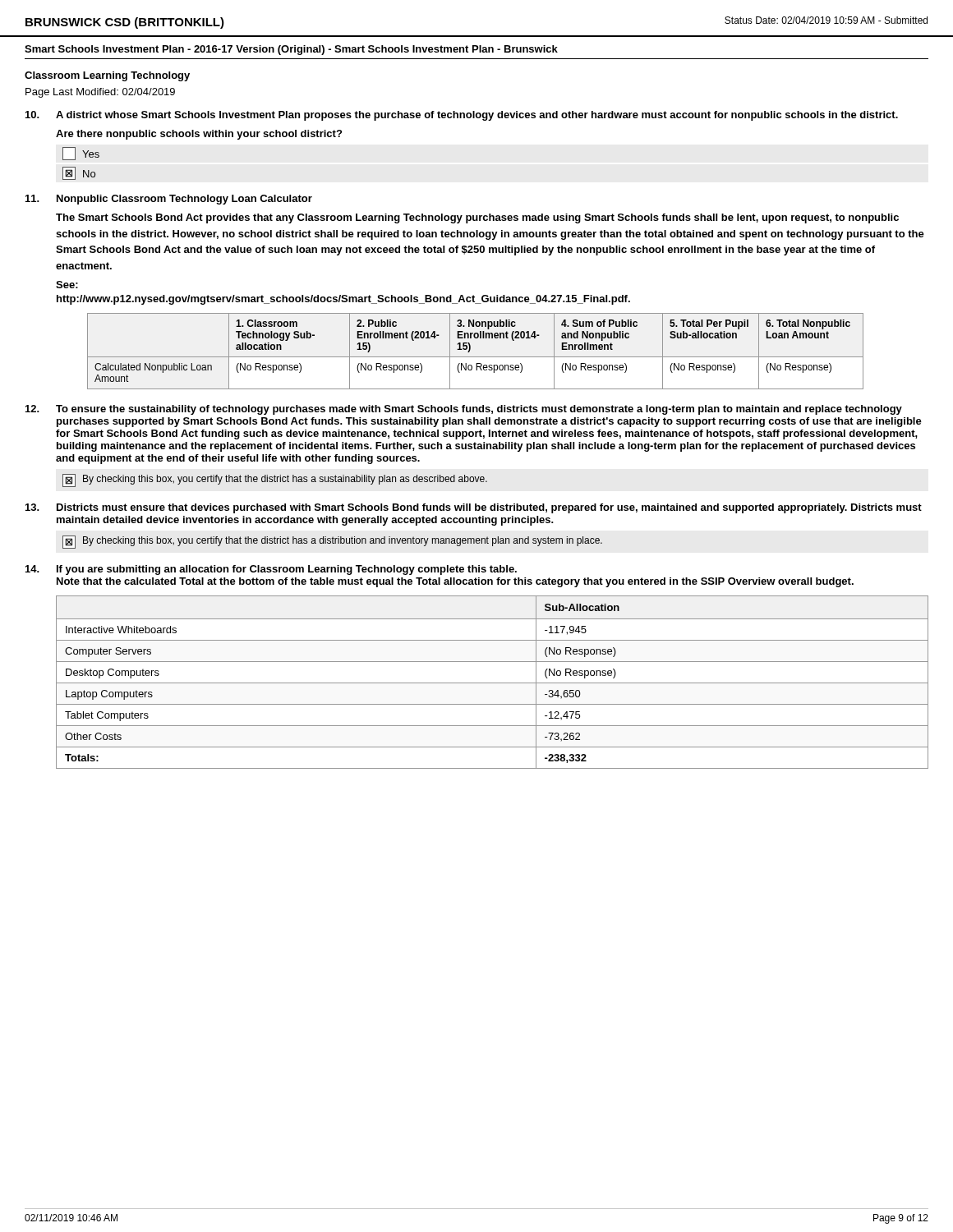Select the passage starting "☒ No"

79,173
